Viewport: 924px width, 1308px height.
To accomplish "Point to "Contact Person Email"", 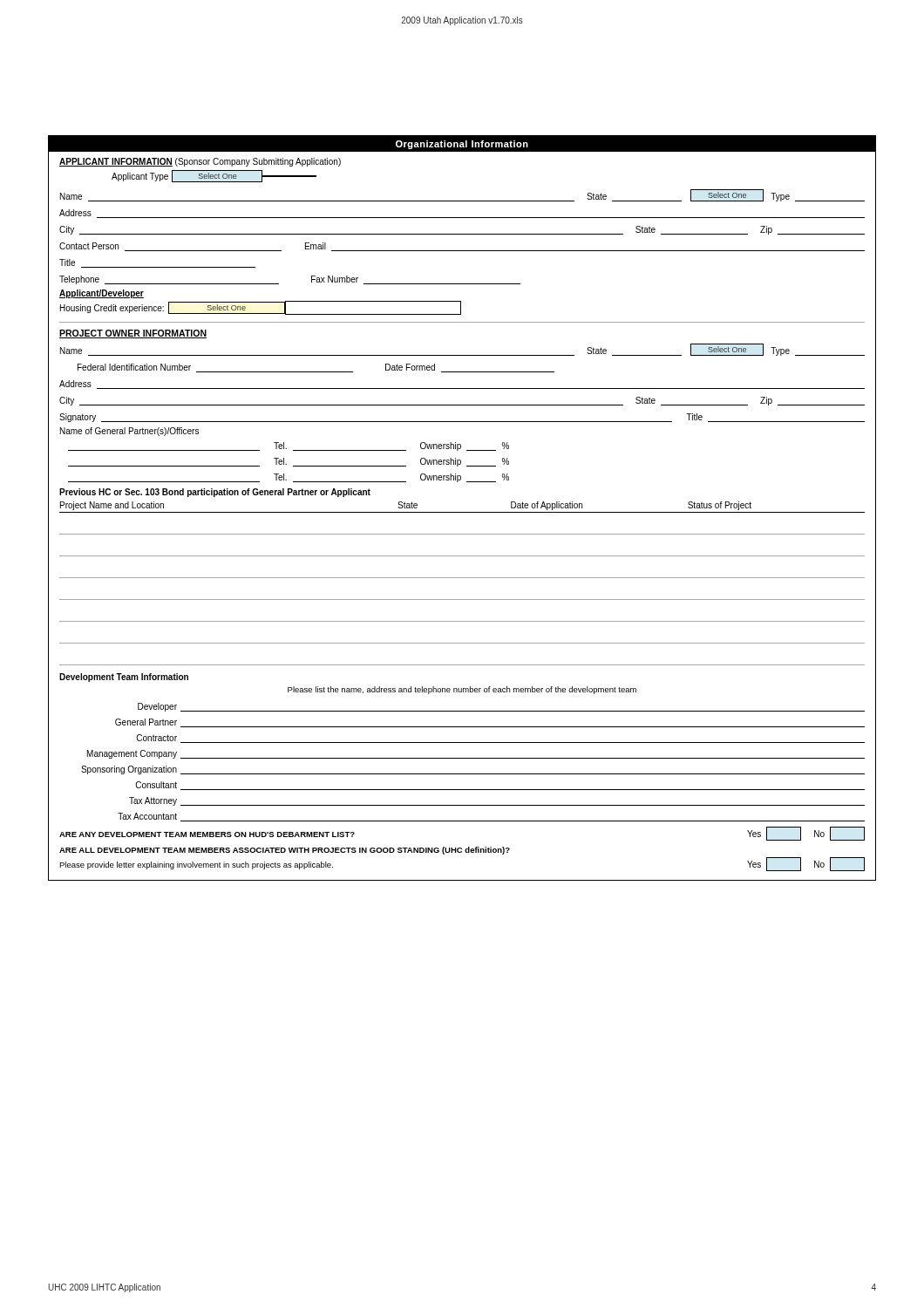I will [x=462, y=245].
